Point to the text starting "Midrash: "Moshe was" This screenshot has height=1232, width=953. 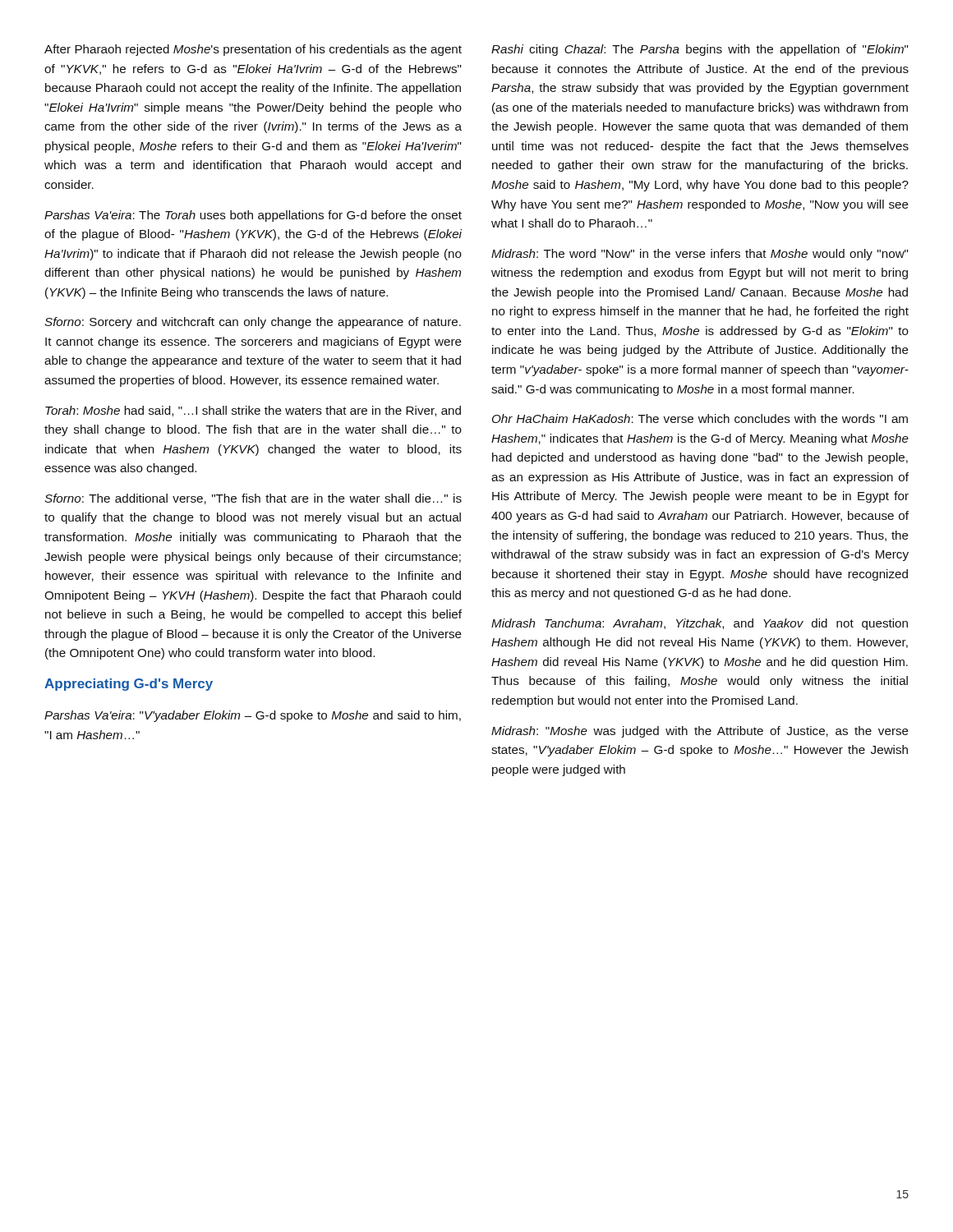[x=700, y=750]
